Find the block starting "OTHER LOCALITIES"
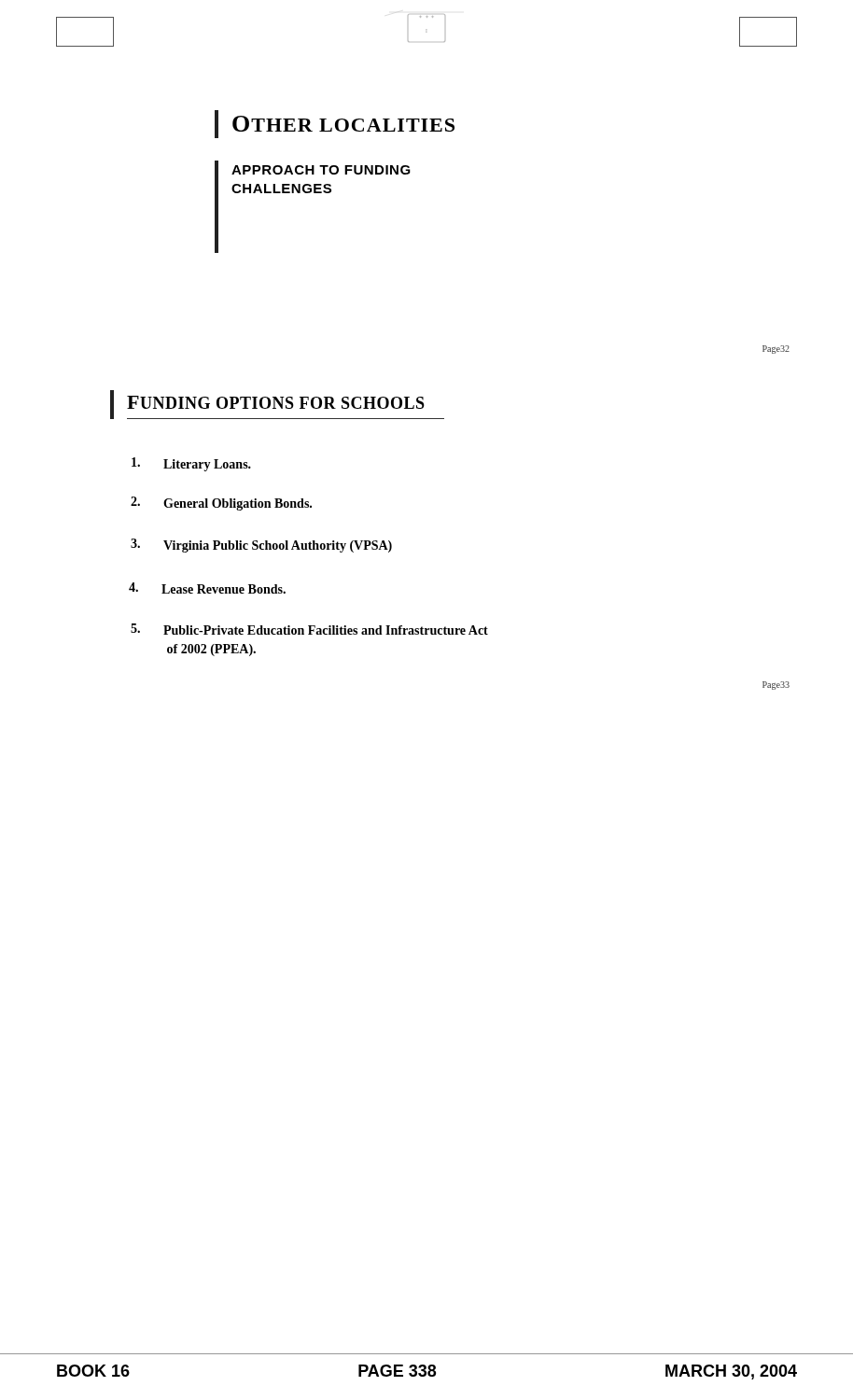Image resolution: width=853 pixels, height=1400 pixels. tap(392, 124)
